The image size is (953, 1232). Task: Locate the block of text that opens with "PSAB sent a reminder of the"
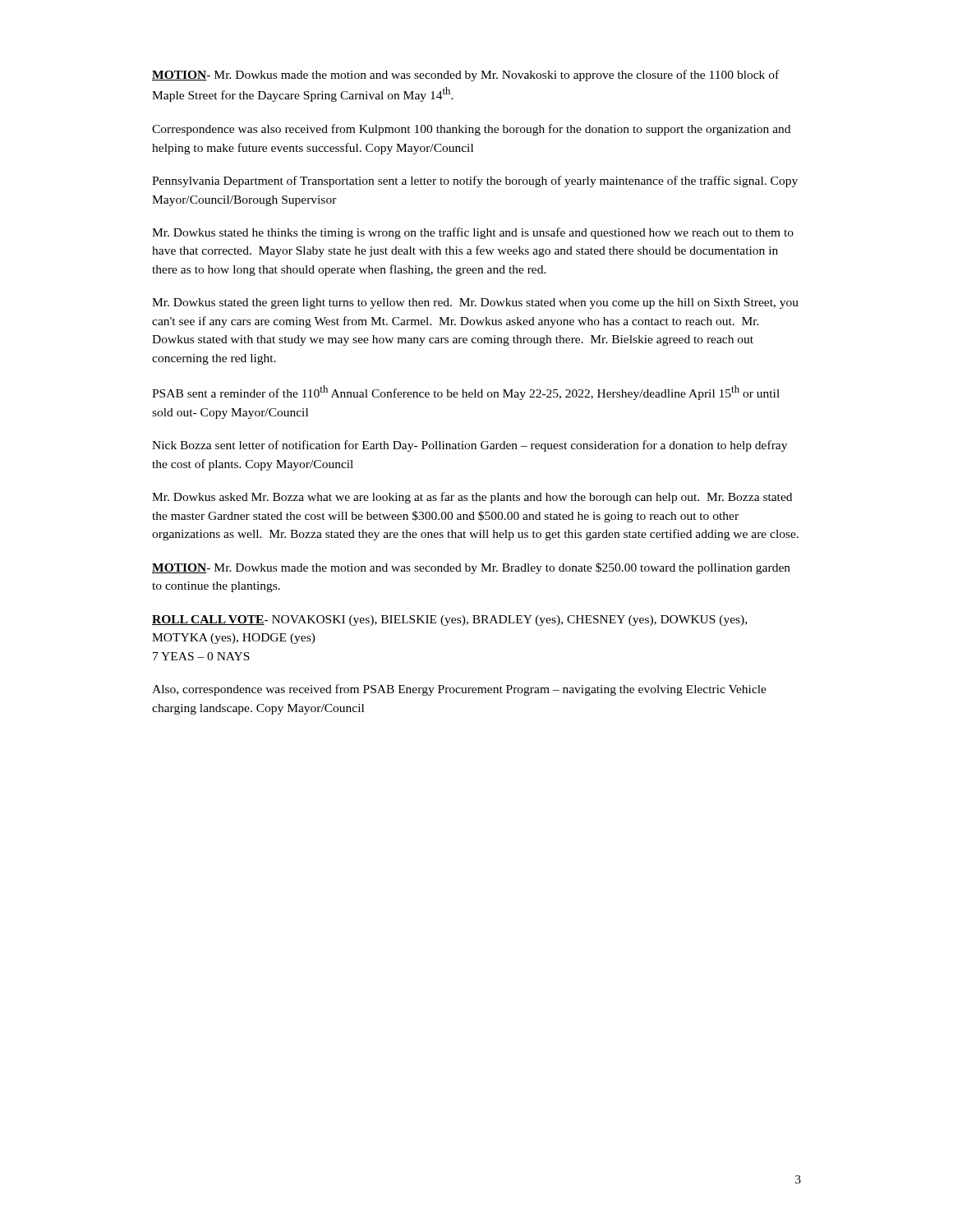point(466,401)
